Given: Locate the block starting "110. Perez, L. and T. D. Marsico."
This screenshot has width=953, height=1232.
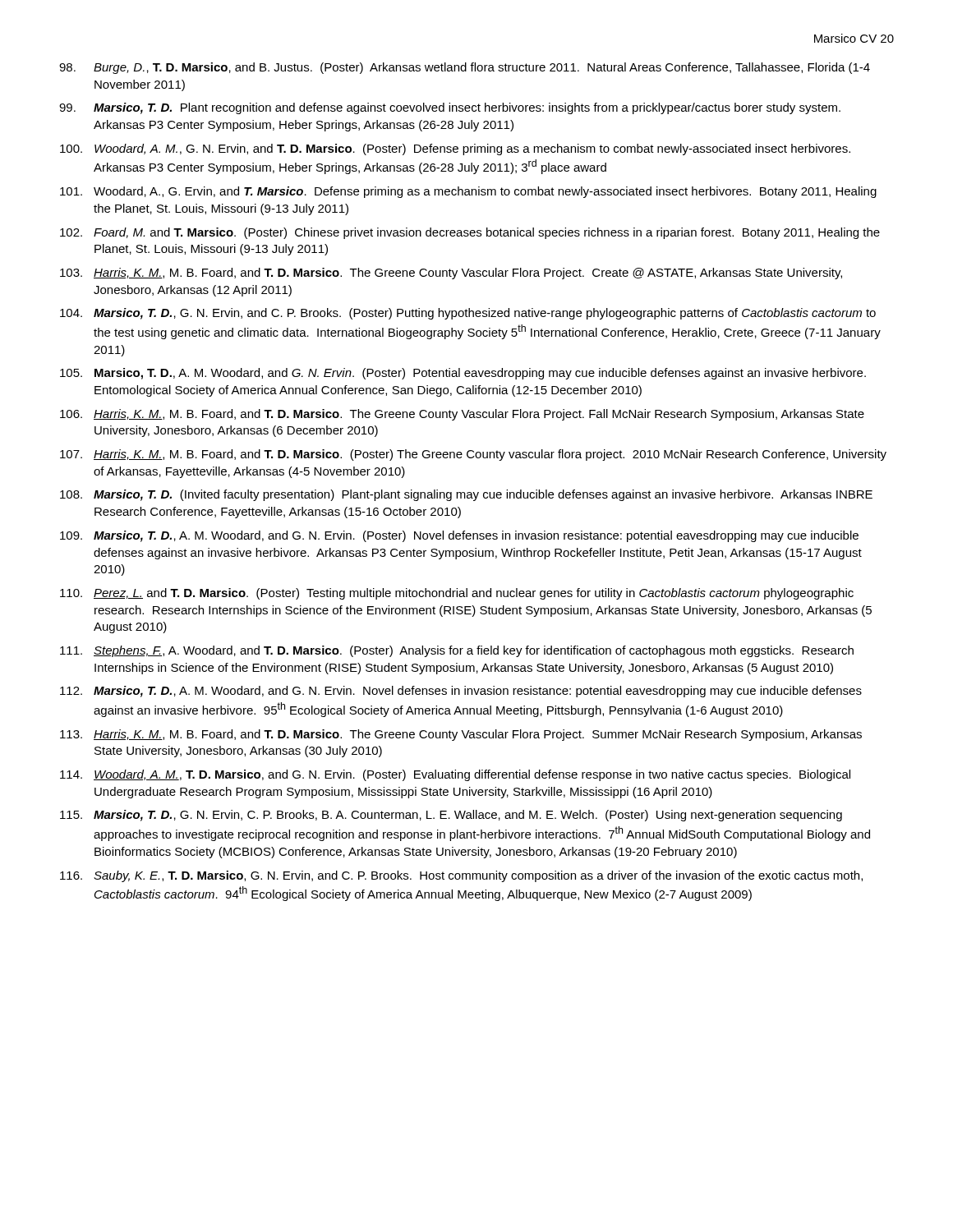Looking at the screenshot, I should click(476, 610).
